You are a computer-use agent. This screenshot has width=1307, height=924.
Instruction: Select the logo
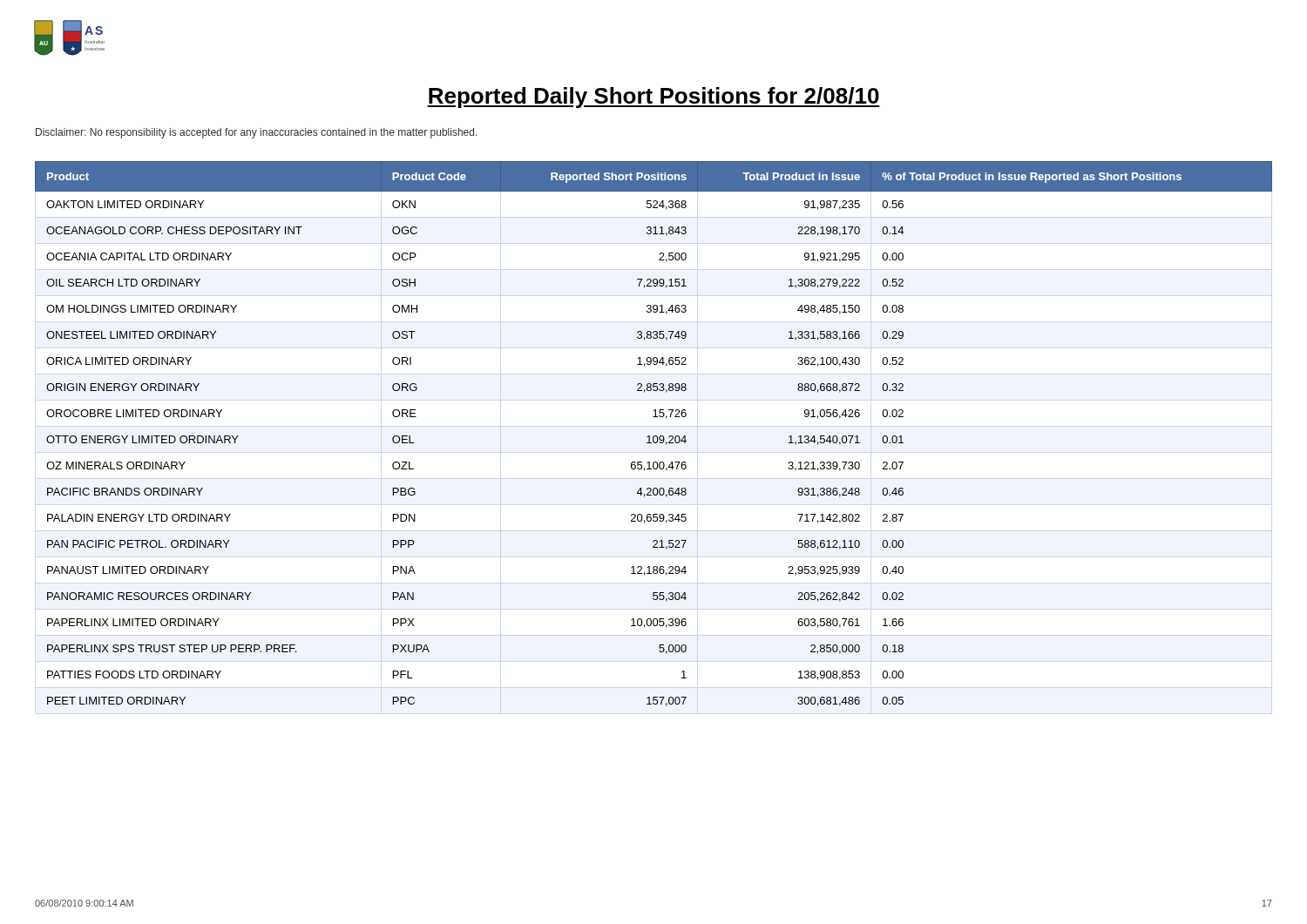65,44
